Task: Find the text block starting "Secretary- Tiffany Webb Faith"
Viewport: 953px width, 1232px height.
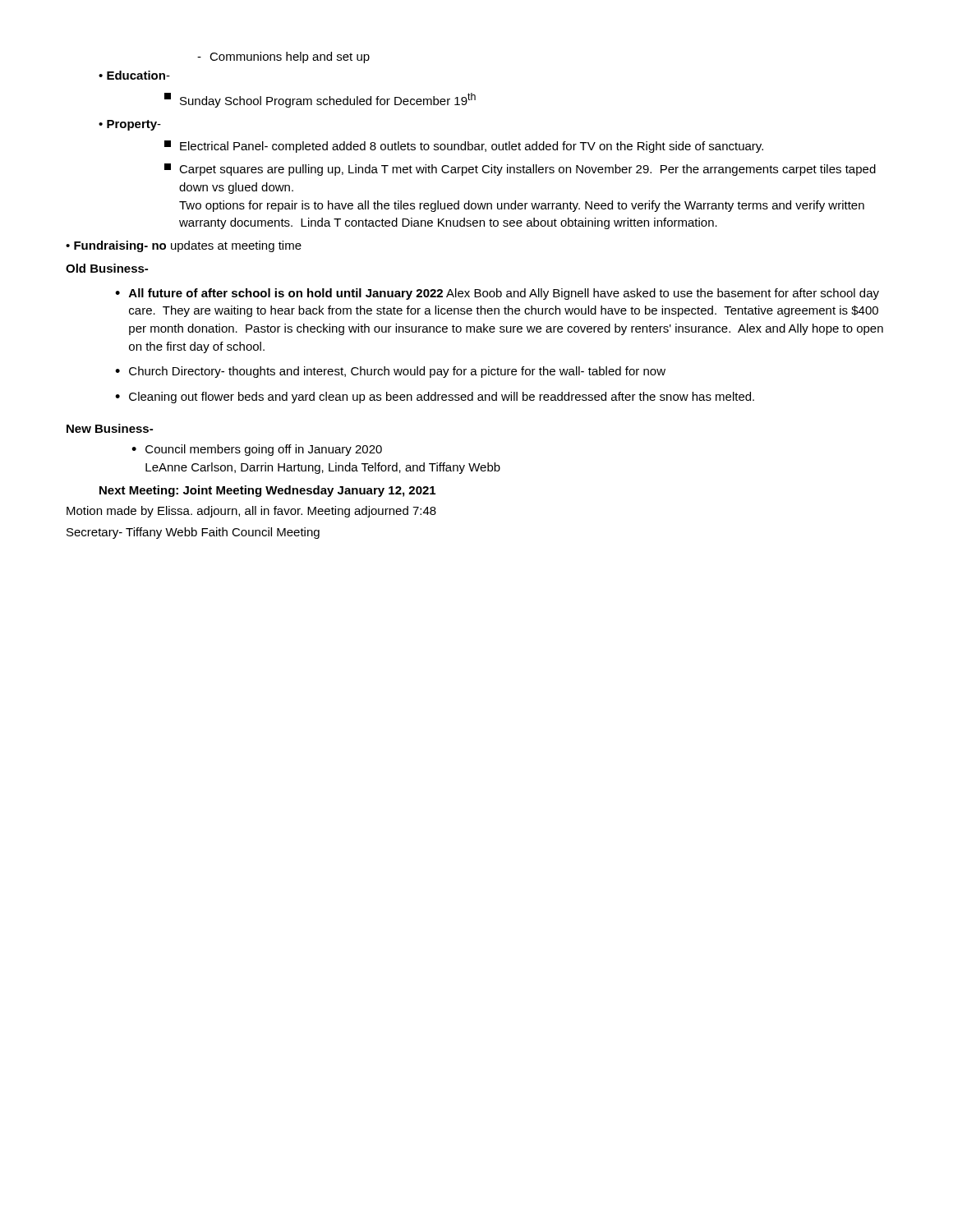Action: (193, 531)
